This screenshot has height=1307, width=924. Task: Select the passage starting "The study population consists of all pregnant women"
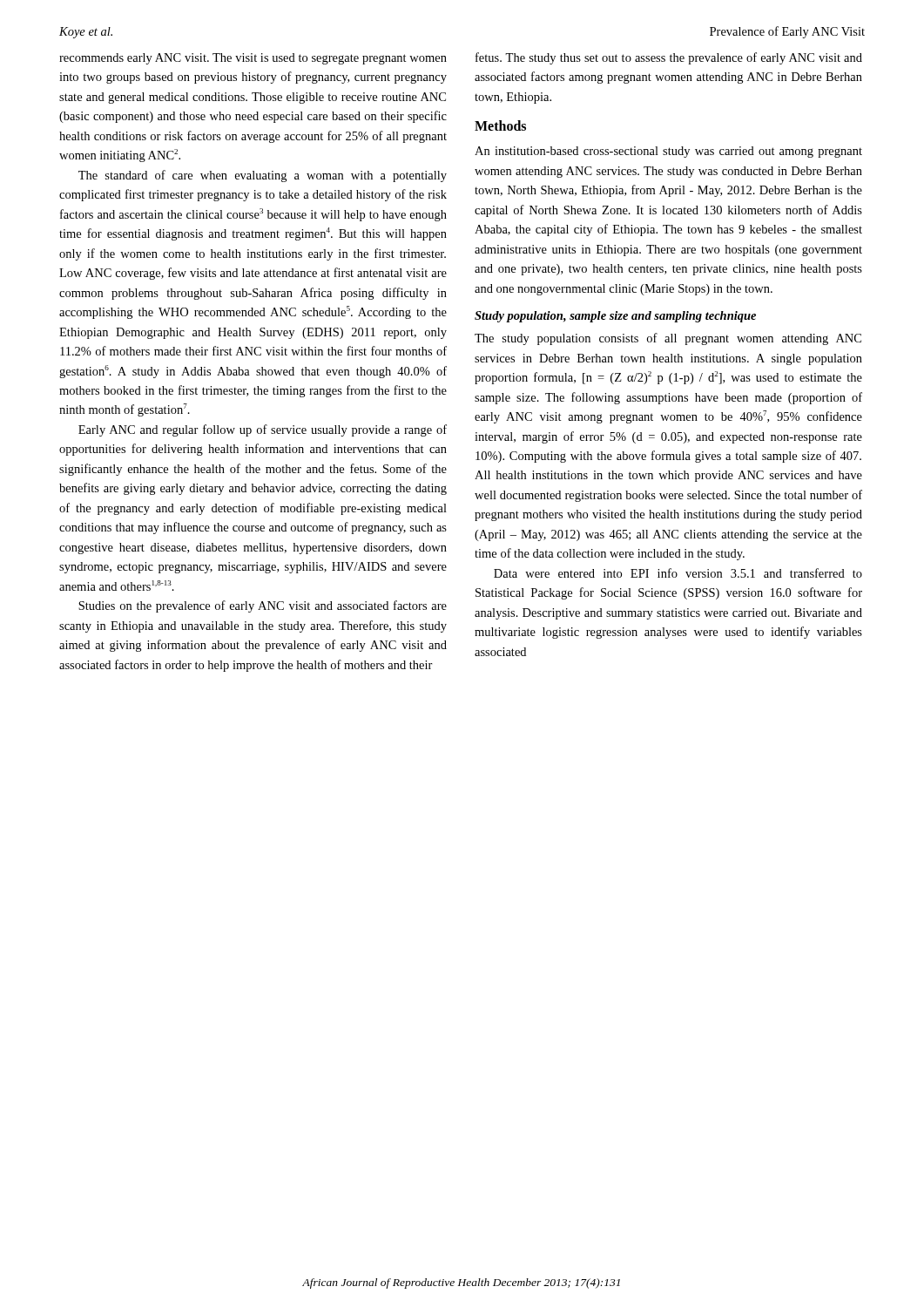point(668,495)
